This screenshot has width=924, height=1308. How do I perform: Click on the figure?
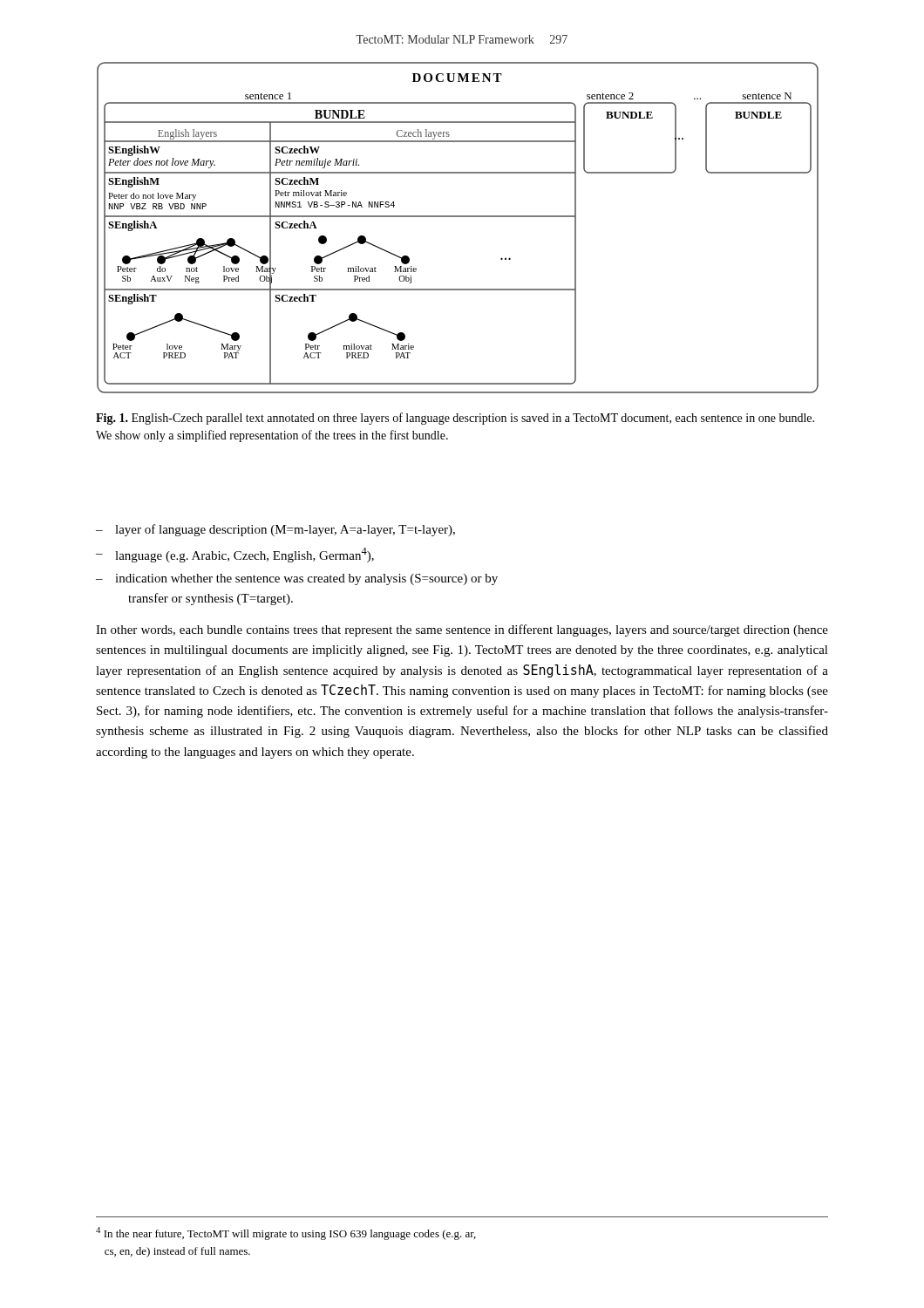(x=462, y=253)
